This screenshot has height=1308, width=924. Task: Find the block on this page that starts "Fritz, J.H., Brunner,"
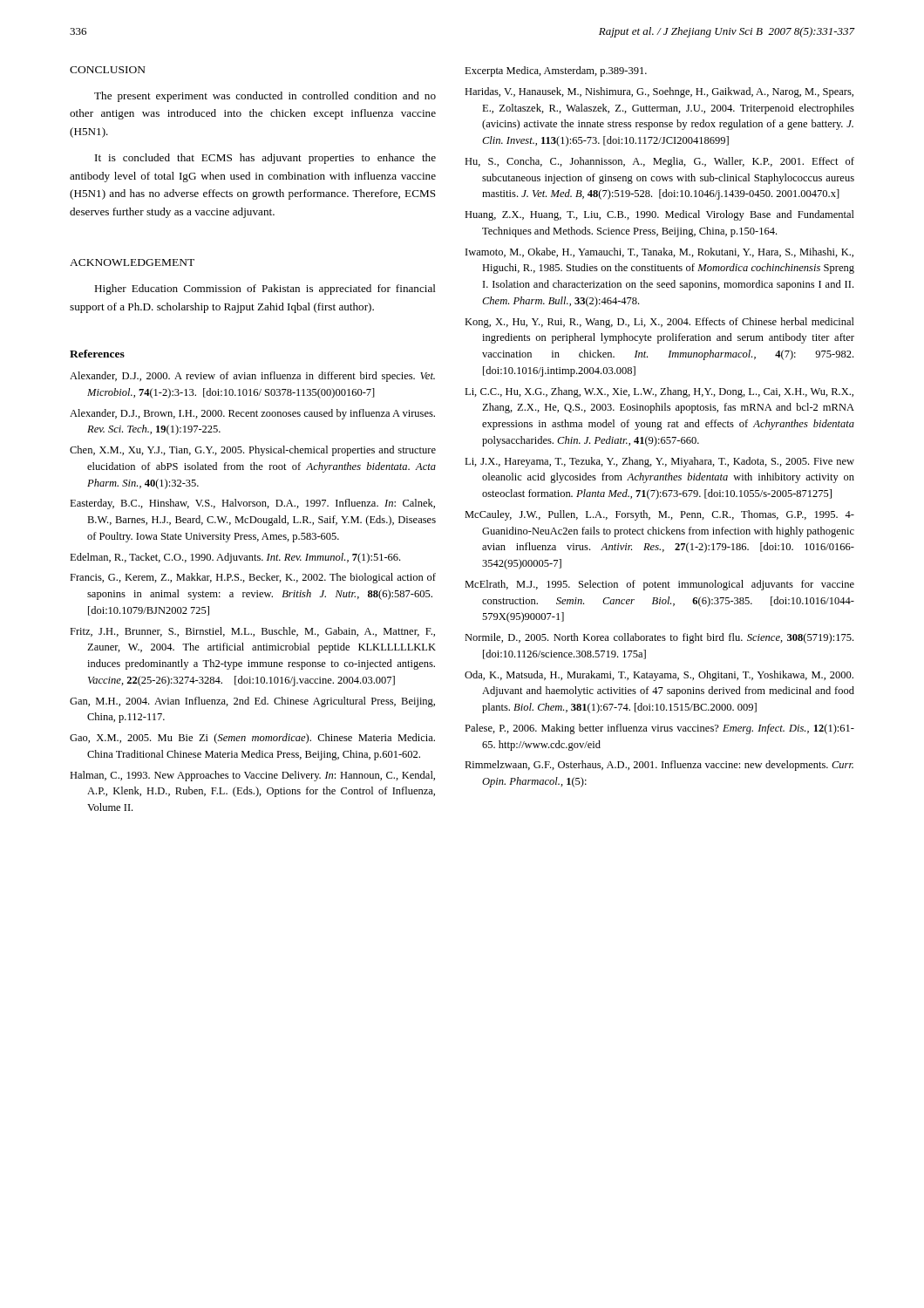click(253, 656)
